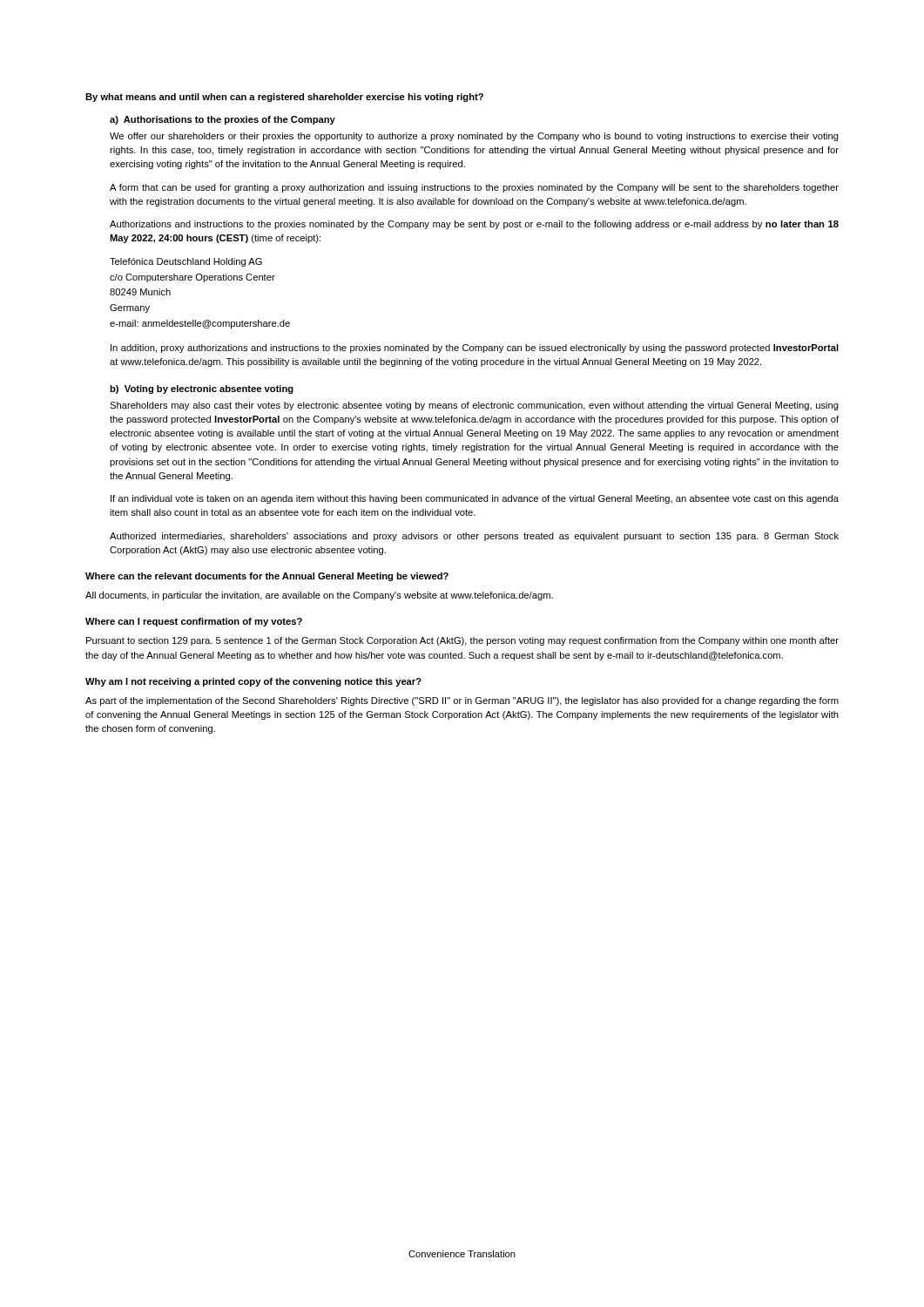Click the passage that begins "Authorizations and instructions to the proxies"
Image resolution: width=924 pixels, height=1307 pixels.
(x=474, y=231)
